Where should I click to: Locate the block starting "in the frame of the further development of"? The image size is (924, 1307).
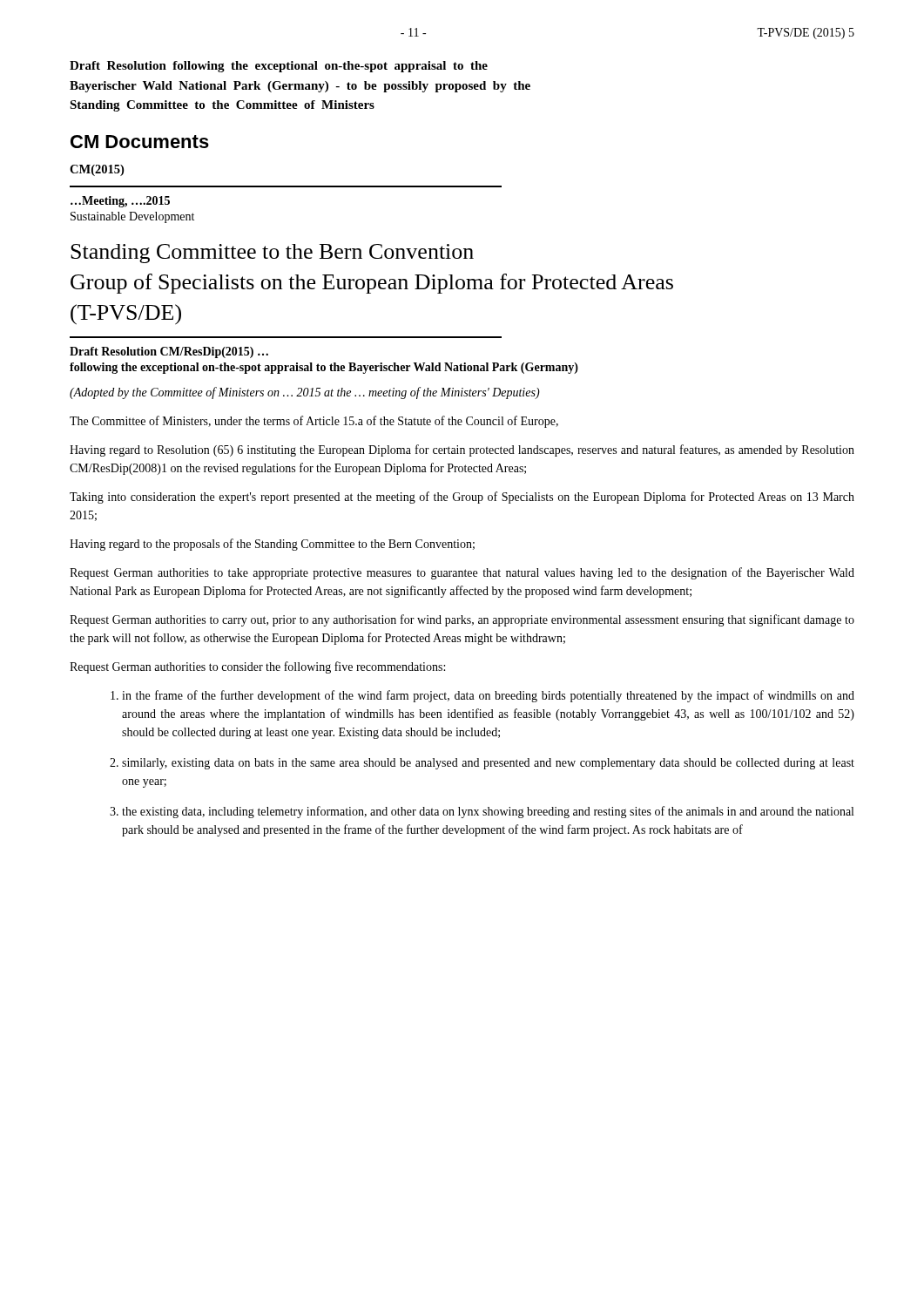[488, 714]
